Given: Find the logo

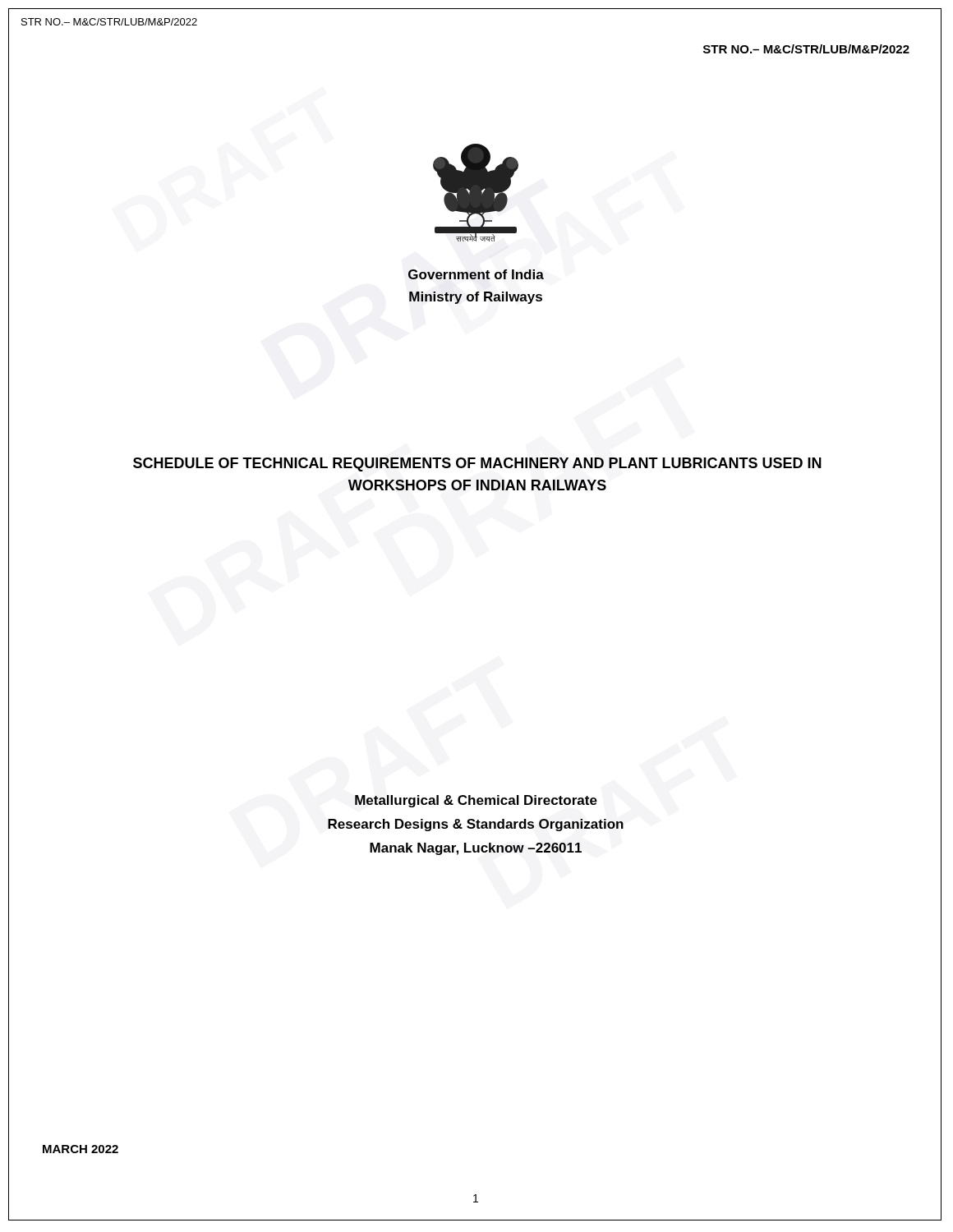Looking at the screenshot, I should coord(476,173).
